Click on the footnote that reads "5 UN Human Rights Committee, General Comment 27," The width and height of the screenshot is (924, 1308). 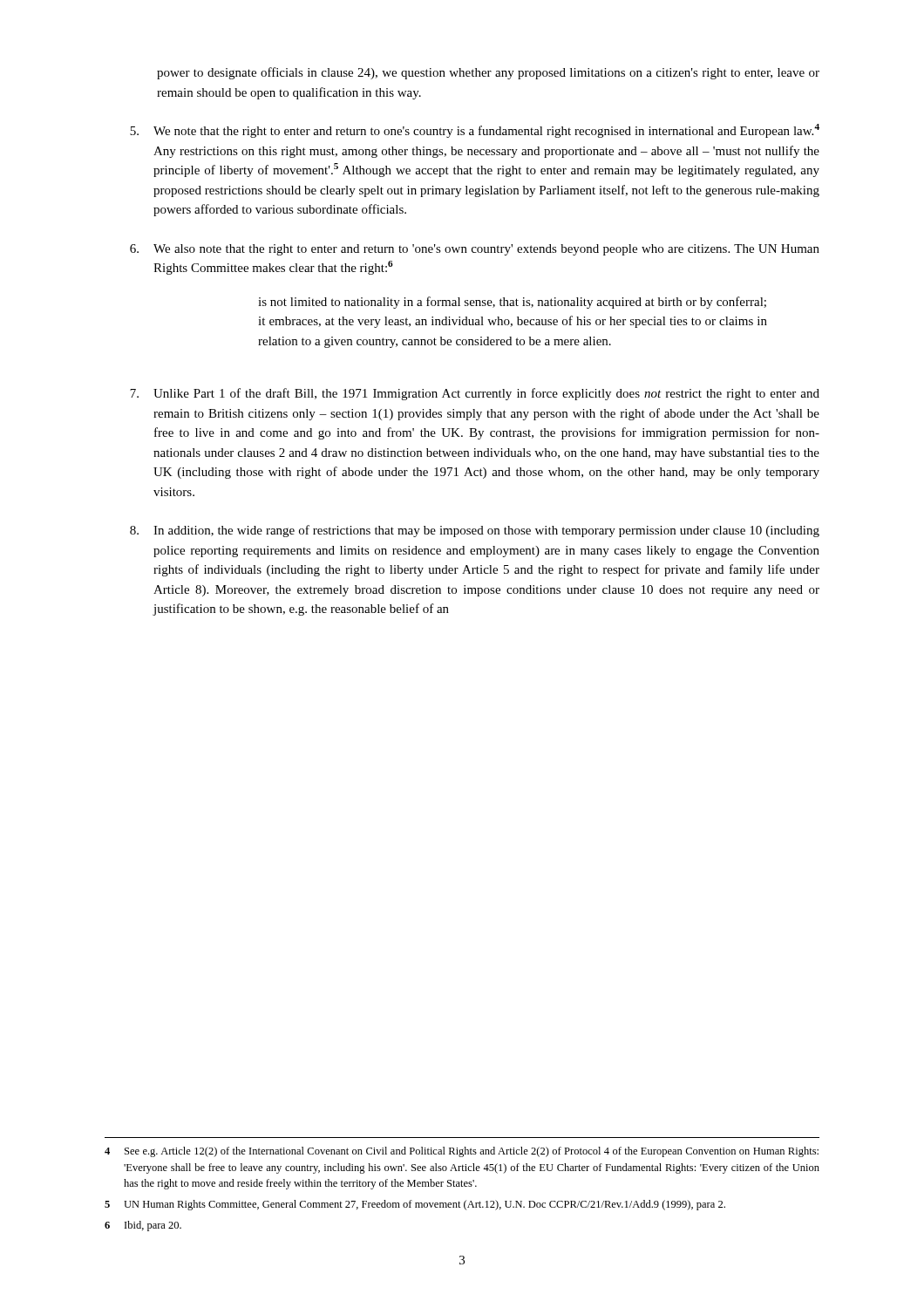(462, 1204)
